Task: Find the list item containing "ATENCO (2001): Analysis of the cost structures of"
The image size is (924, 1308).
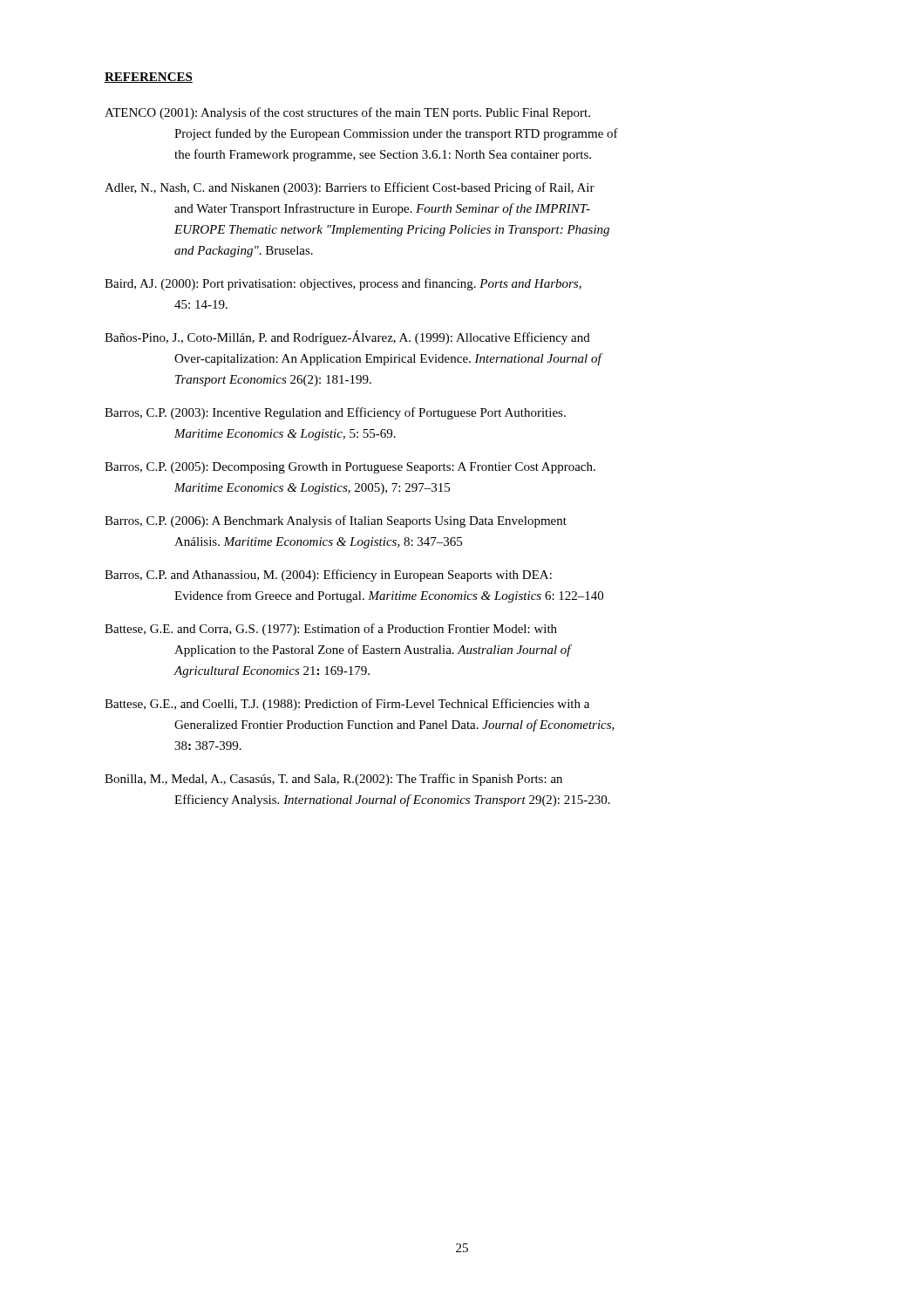Action: pos(462,133)
